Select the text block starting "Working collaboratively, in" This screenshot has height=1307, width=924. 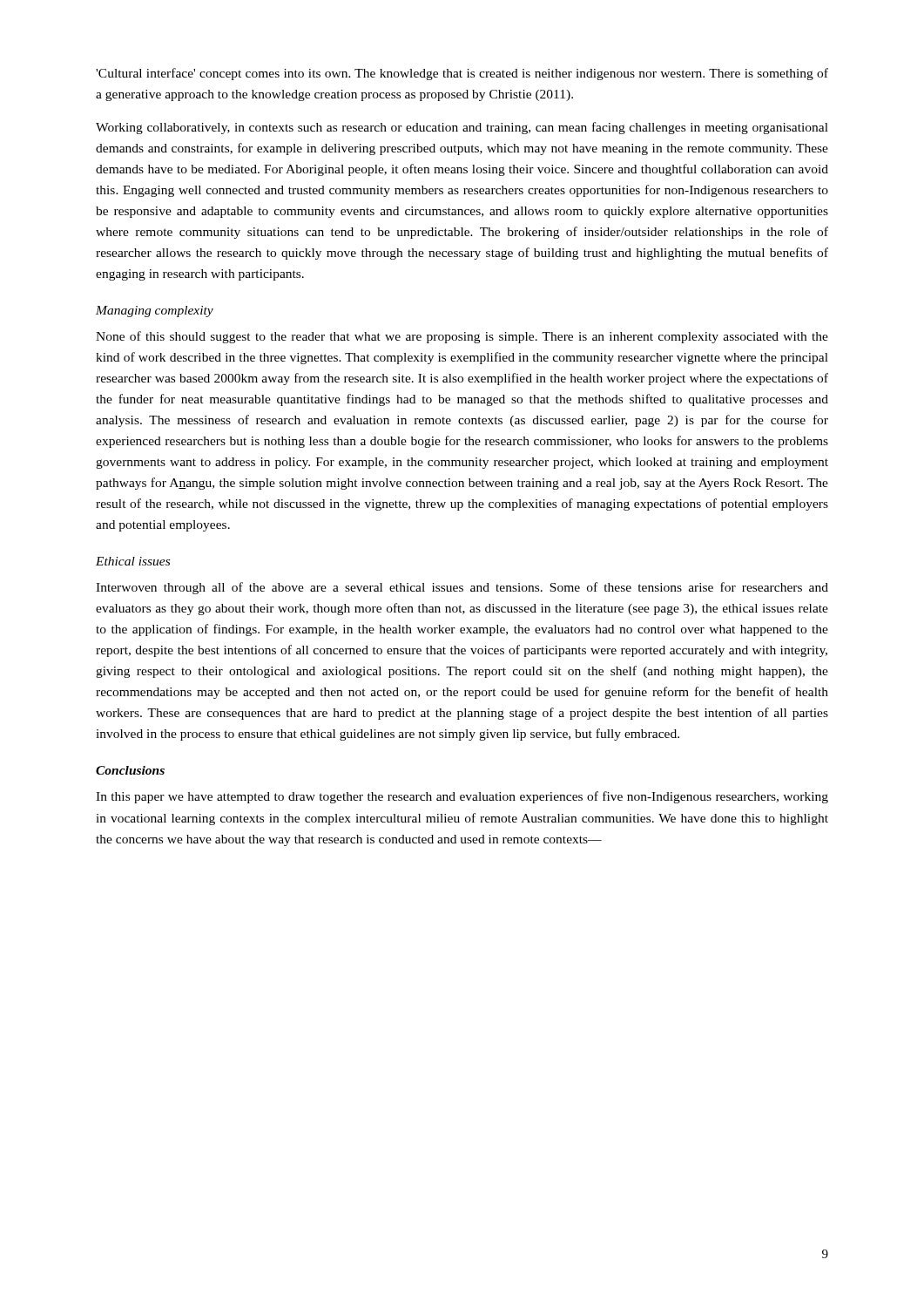[x=462, y=200]
